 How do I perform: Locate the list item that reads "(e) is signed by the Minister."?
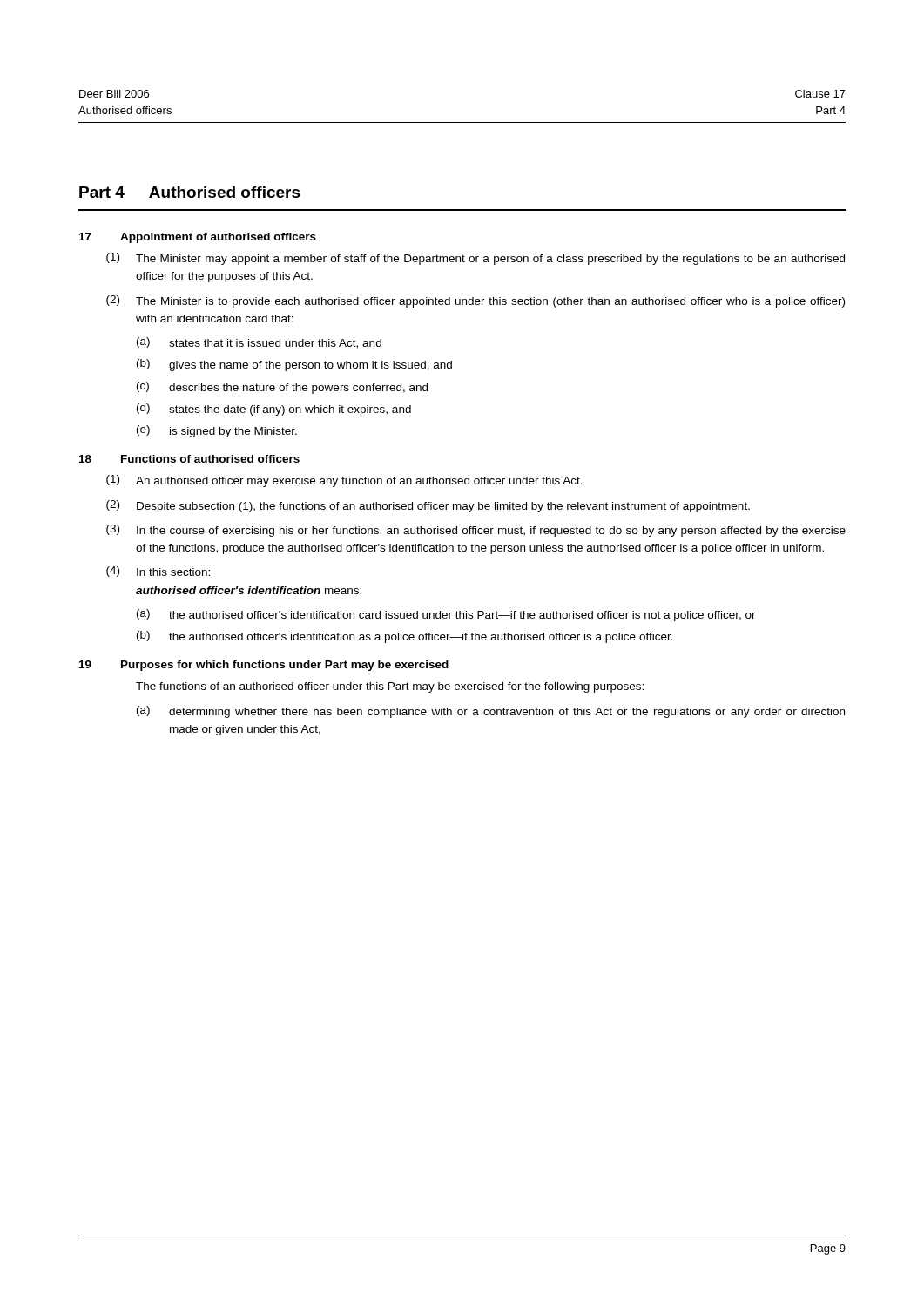[217, 431]
